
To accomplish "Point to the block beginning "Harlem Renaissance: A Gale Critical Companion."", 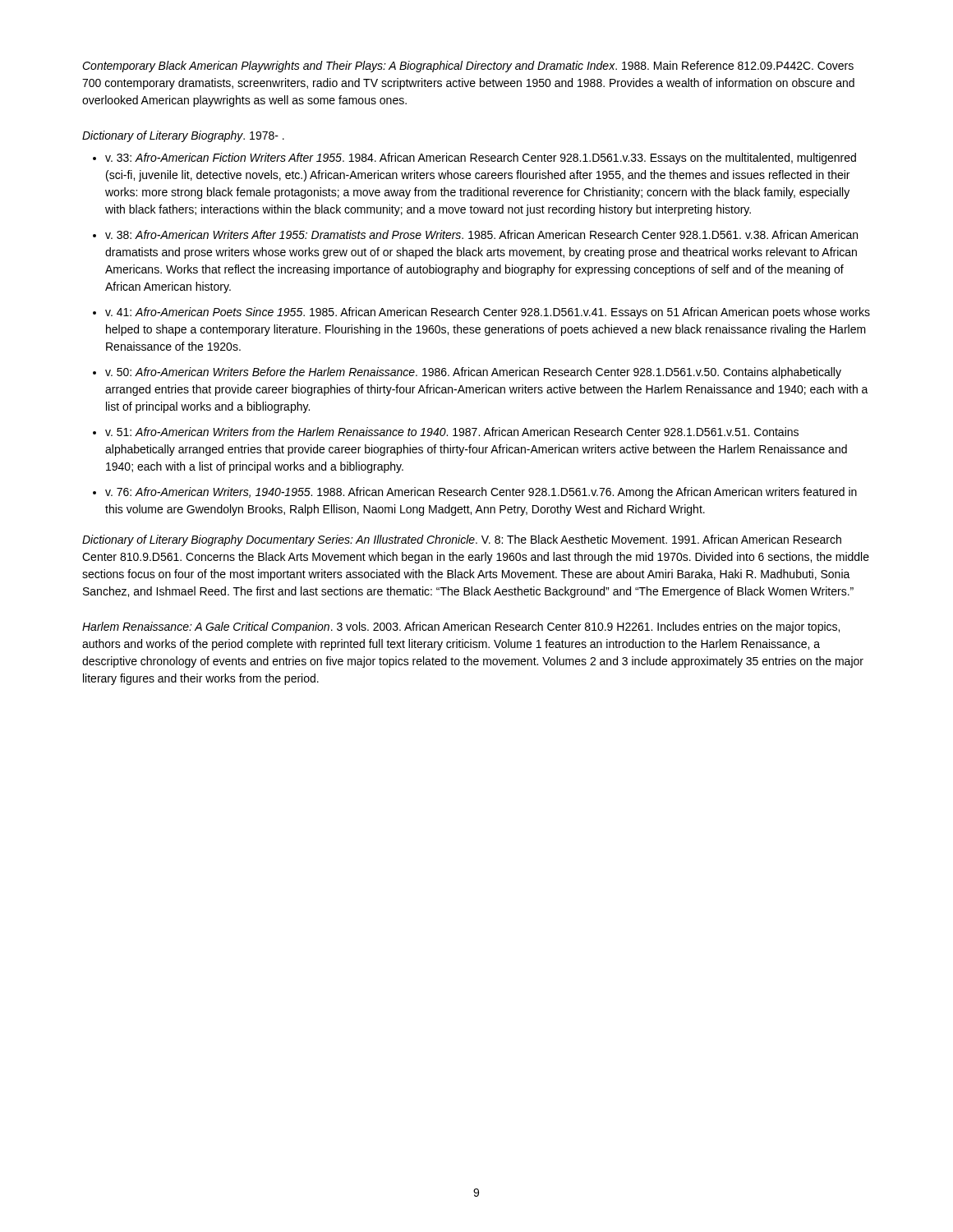I will tap(473, 653).
